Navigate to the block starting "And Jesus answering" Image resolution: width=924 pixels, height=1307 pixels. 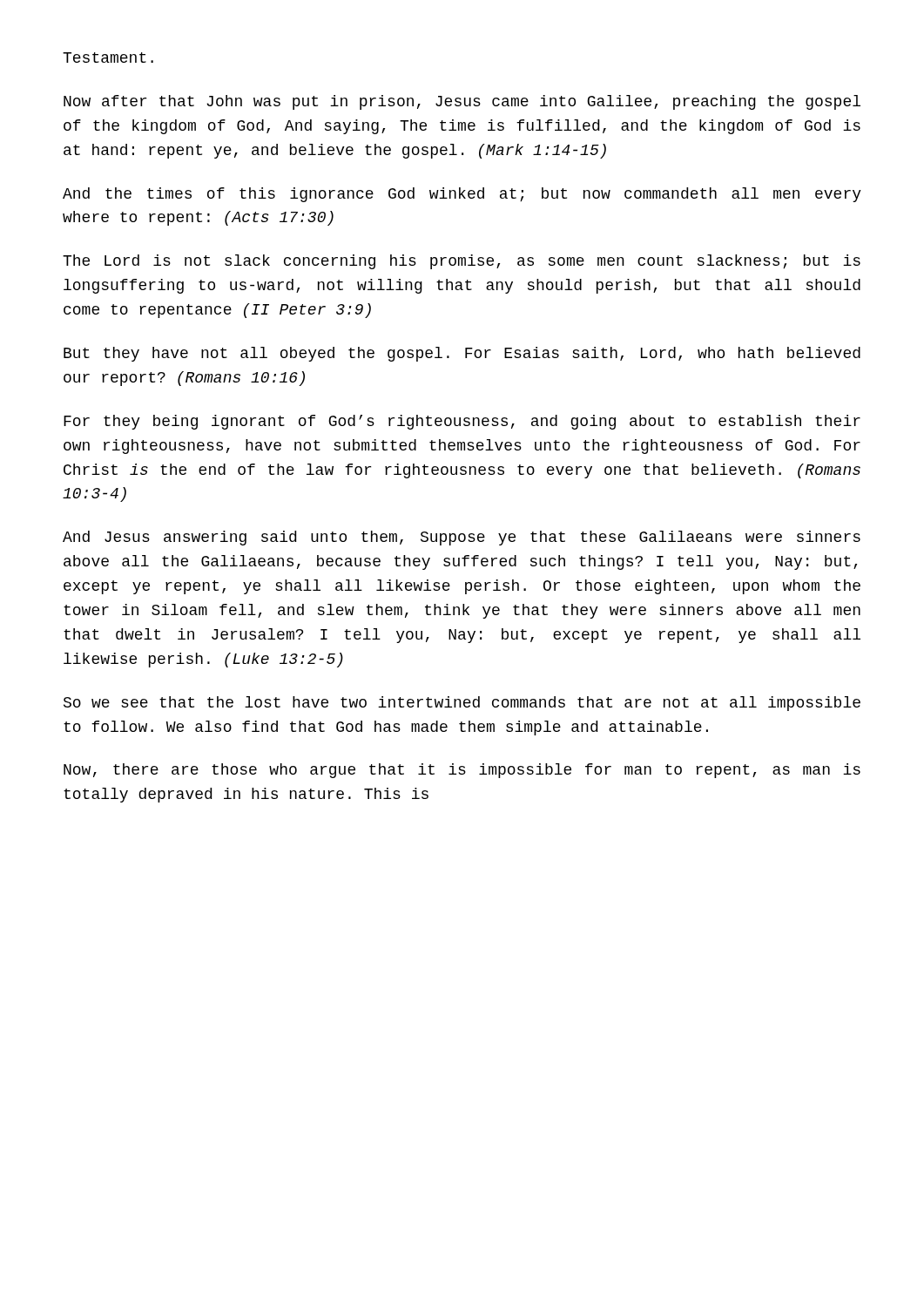[462, 599]
